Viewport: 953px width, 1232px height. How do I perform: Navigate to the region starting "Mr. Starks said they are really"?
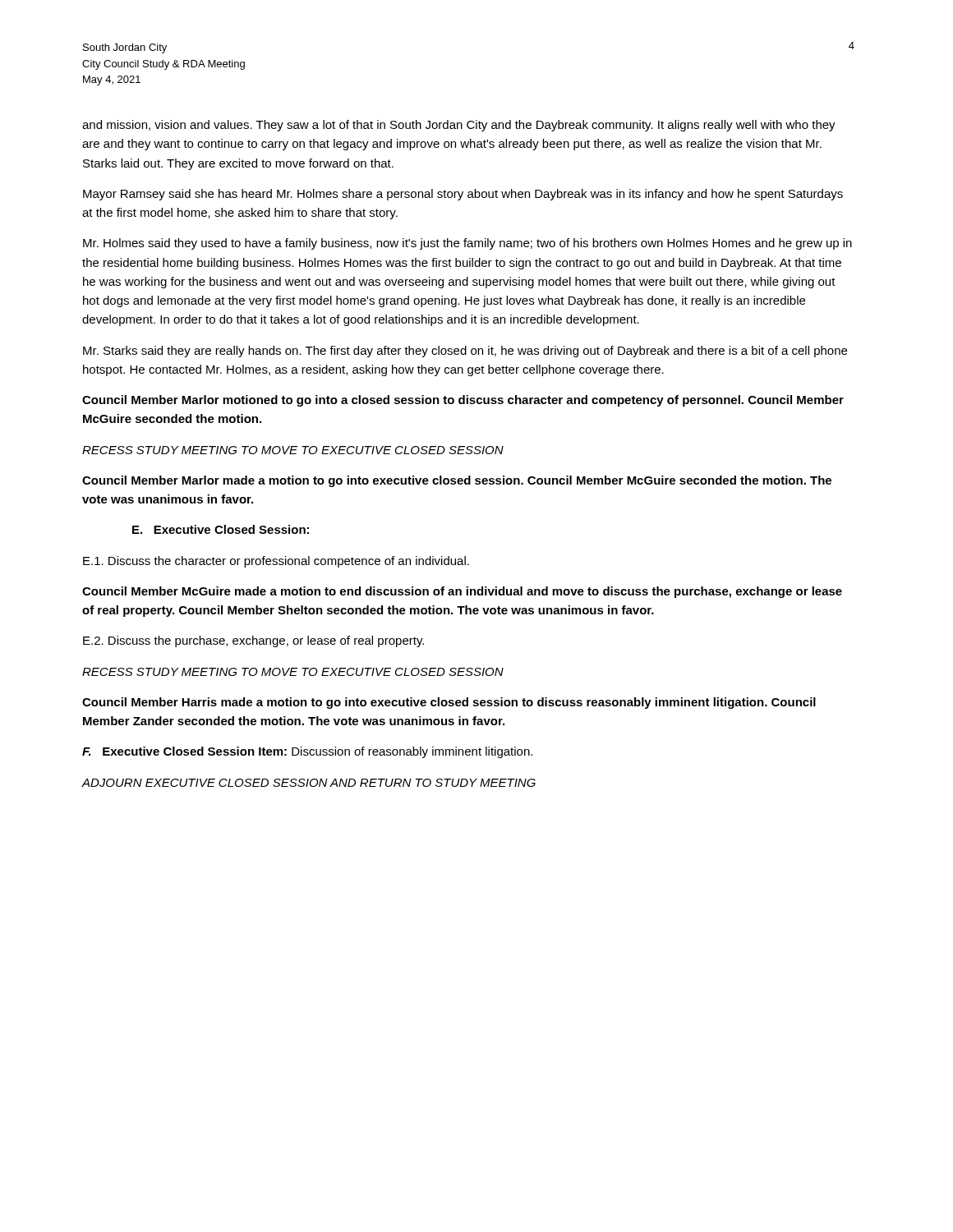(468, 359)
